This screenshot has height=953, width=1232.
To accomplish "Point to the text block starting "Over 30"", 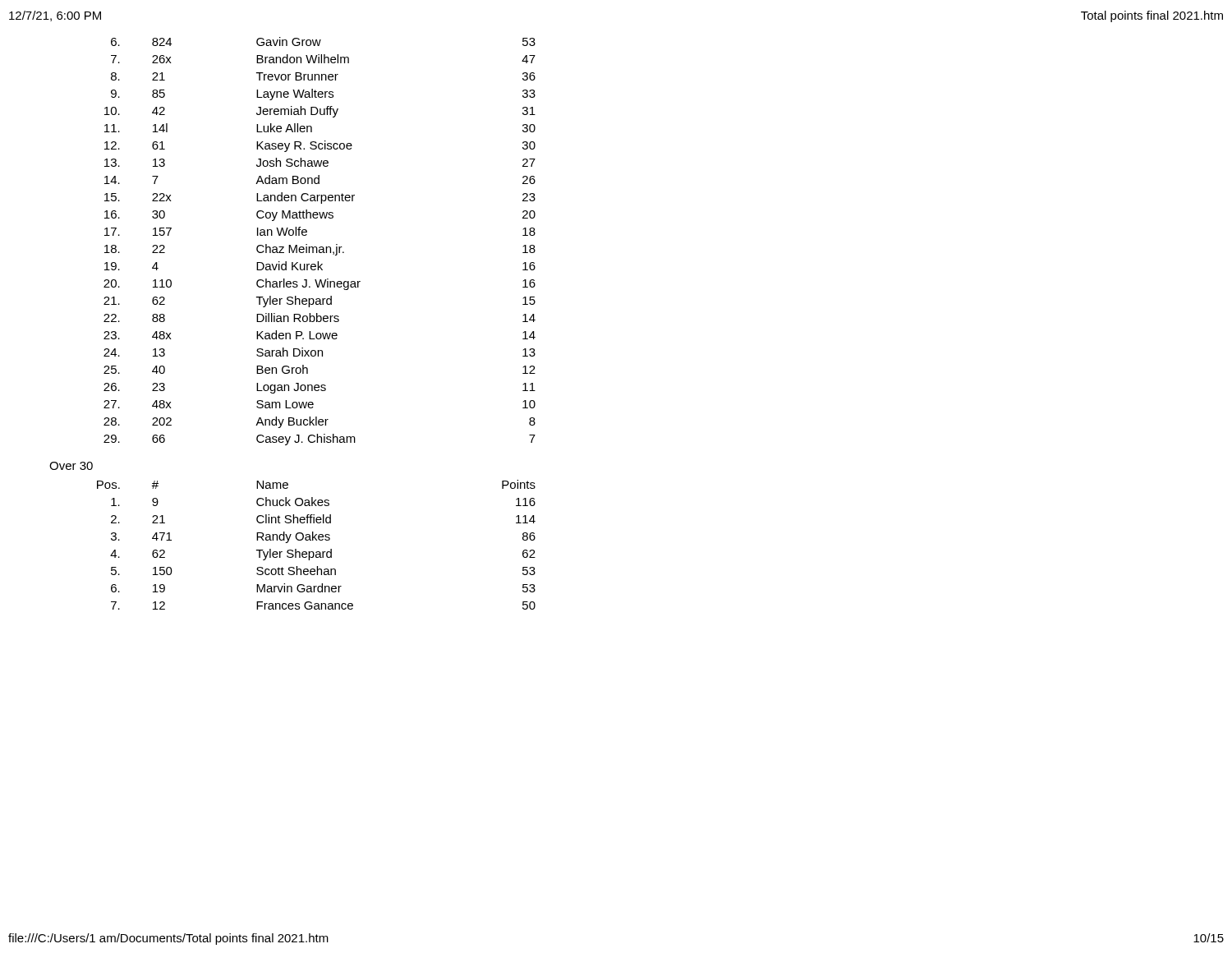I will (x=71, y=465).
